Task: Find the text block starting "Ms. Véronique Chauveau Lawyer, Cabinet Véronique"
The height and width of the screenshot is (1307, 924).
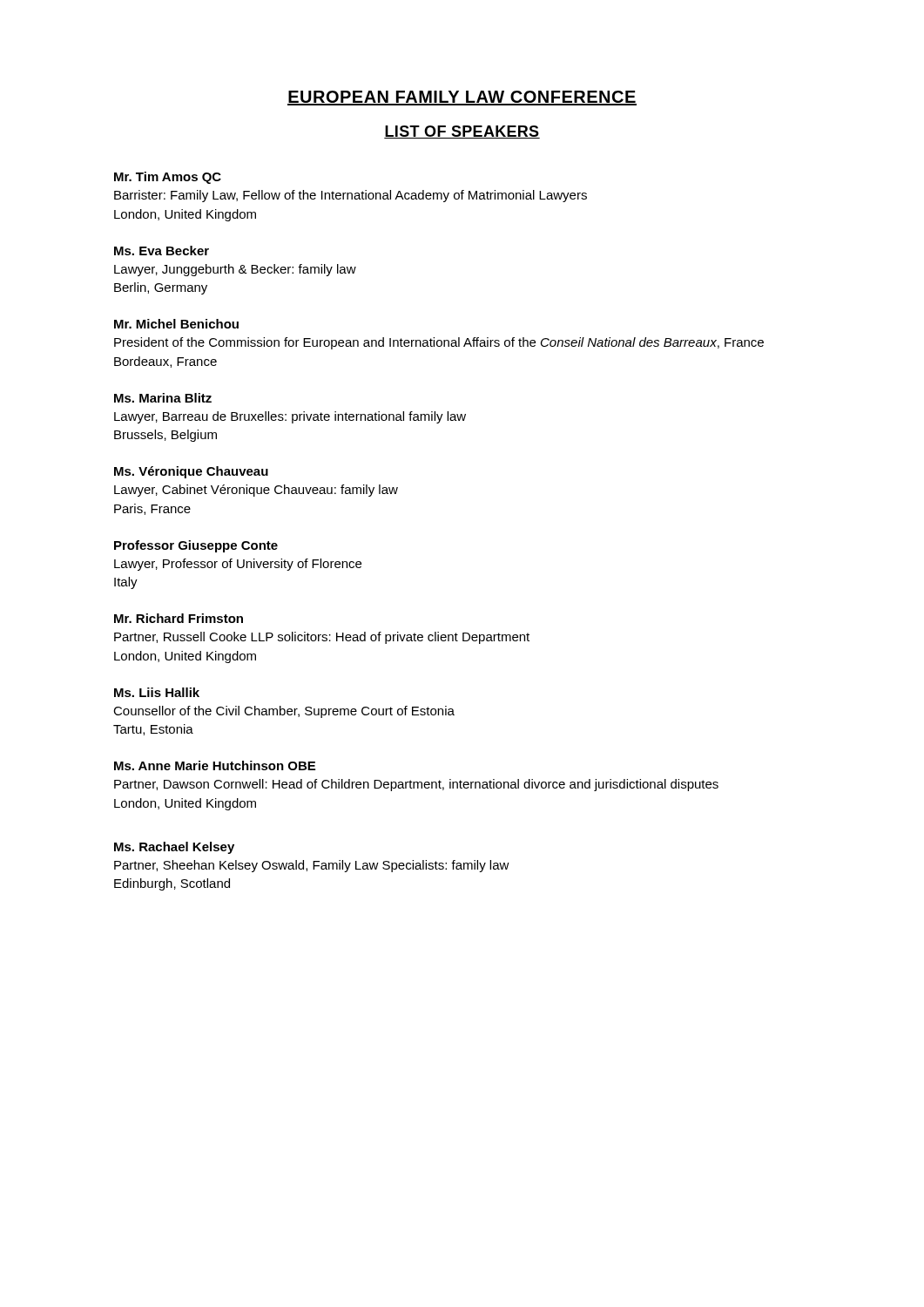Action: (x=191, y=472)
